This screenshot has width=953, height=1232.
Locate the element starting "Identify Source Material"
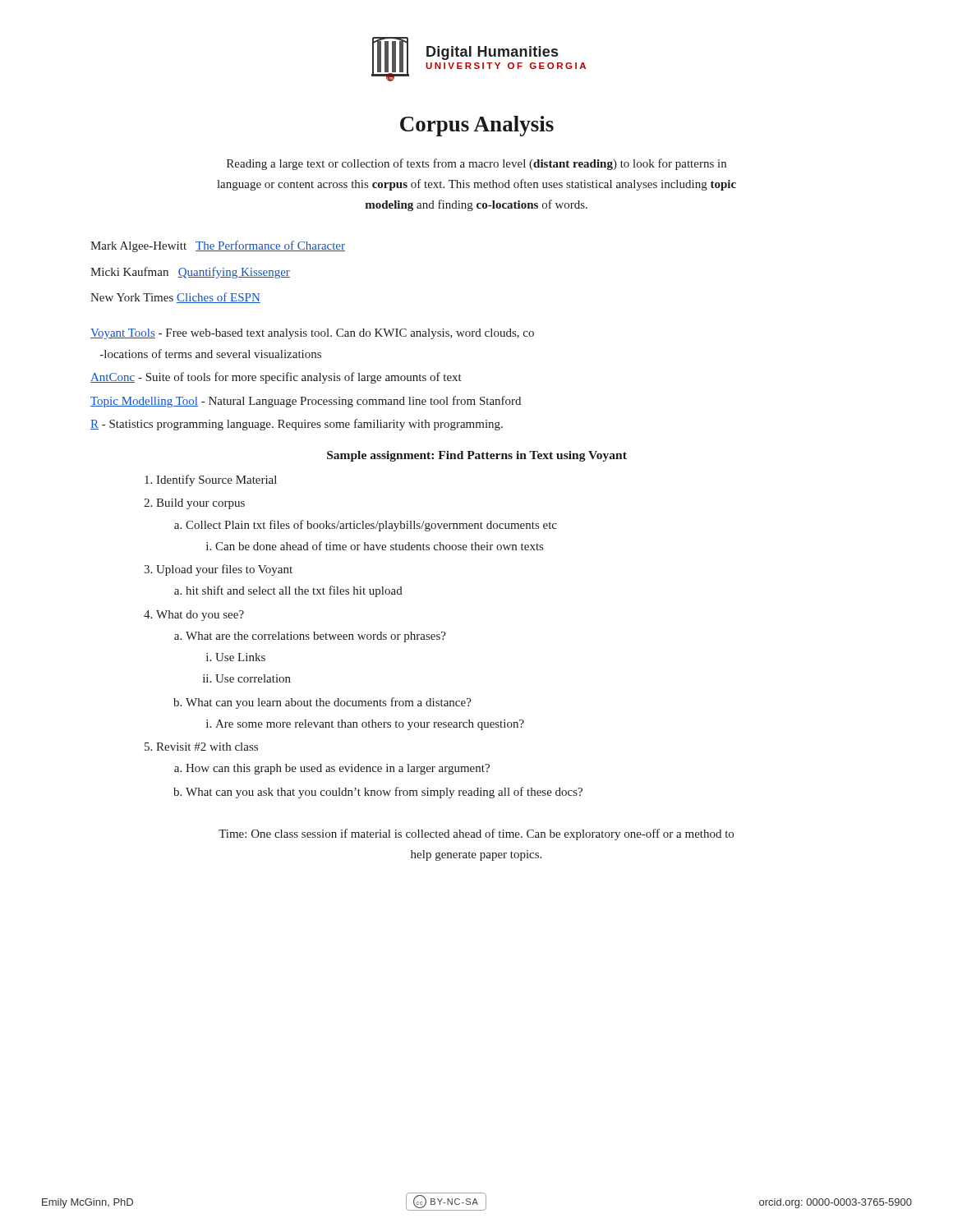[217, 480]
